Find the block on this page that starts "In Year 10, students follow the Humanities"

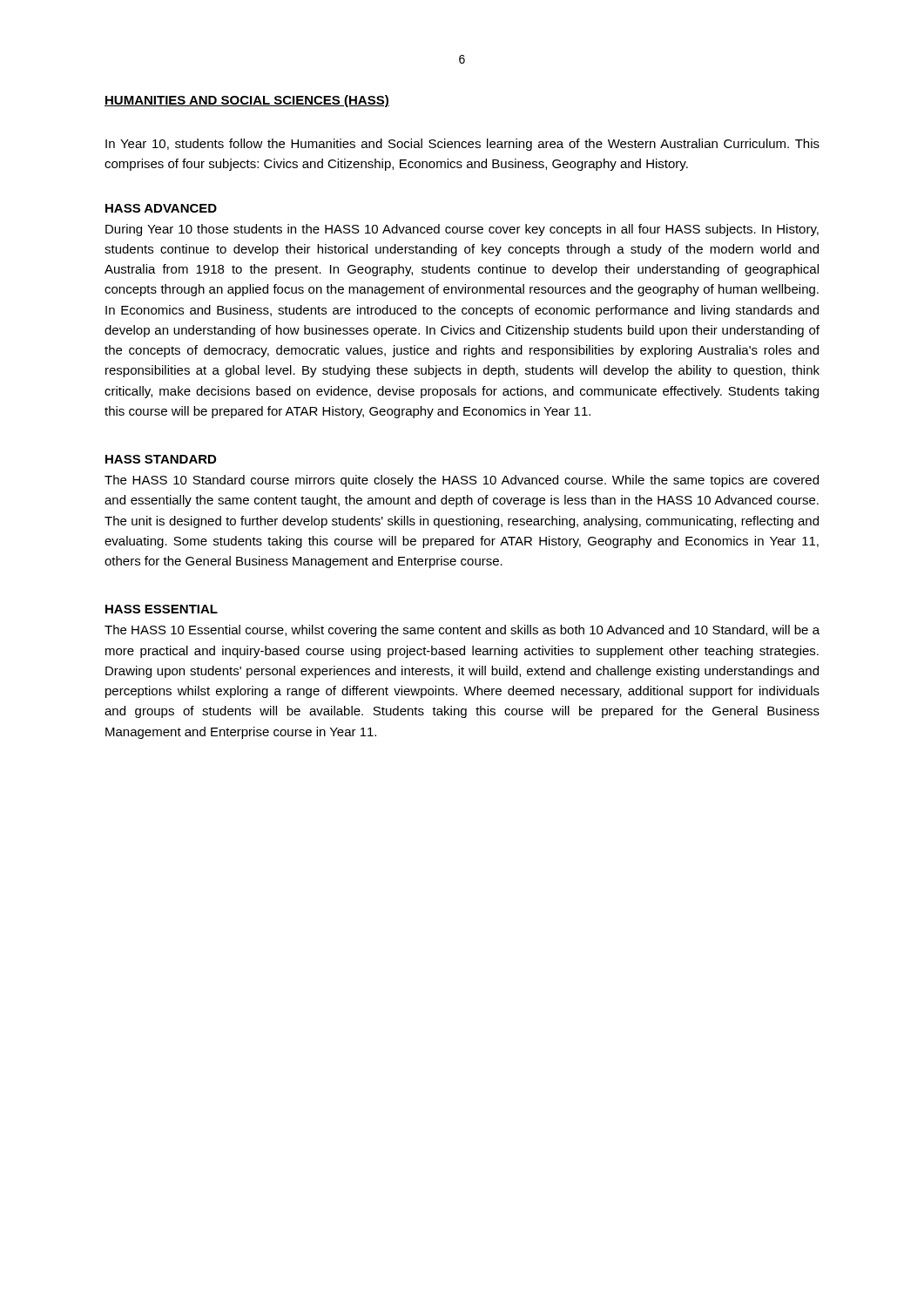click(462, 153)
